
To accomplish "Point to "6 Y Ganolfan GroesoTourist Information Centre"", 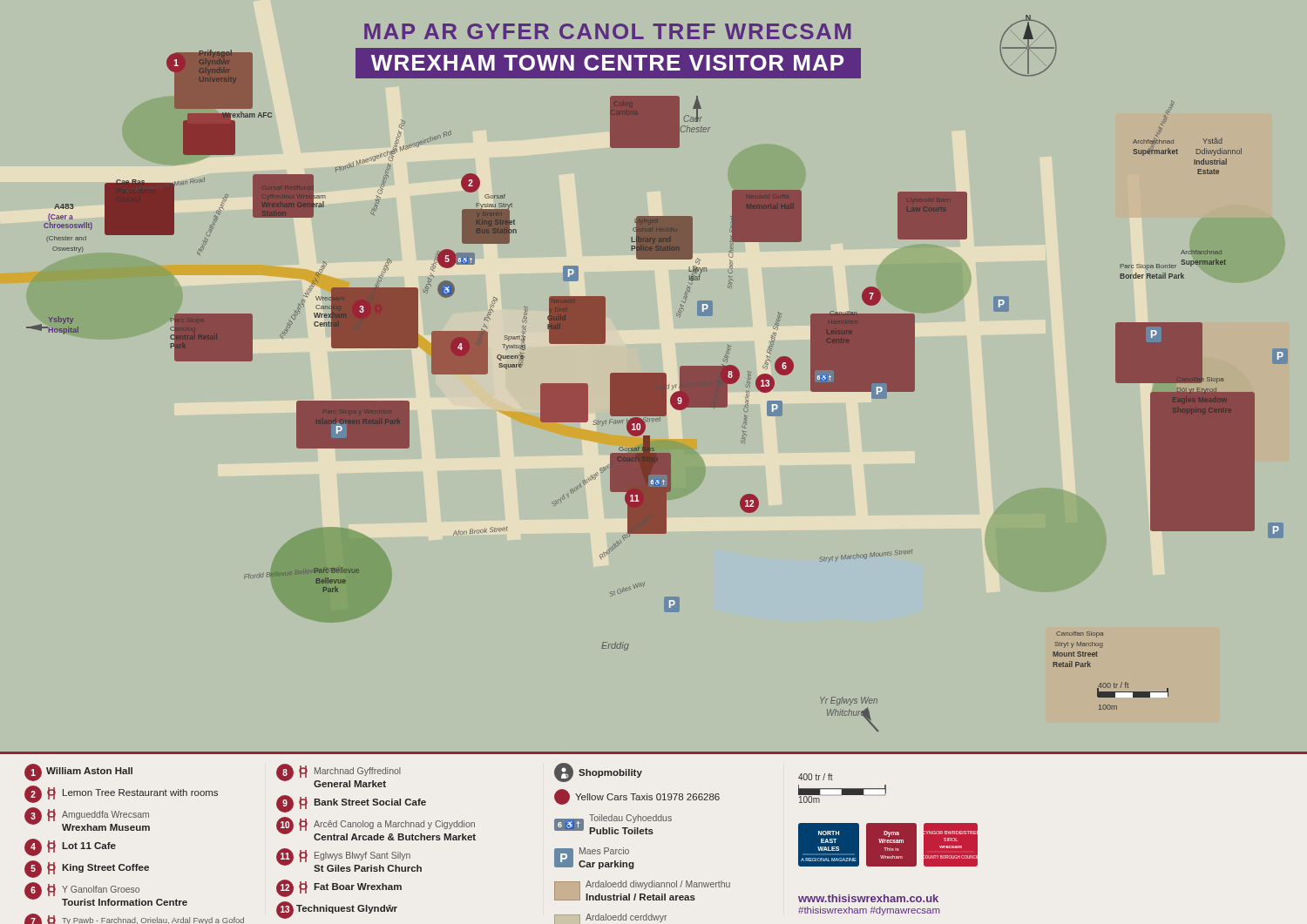I will click(106, 895).
